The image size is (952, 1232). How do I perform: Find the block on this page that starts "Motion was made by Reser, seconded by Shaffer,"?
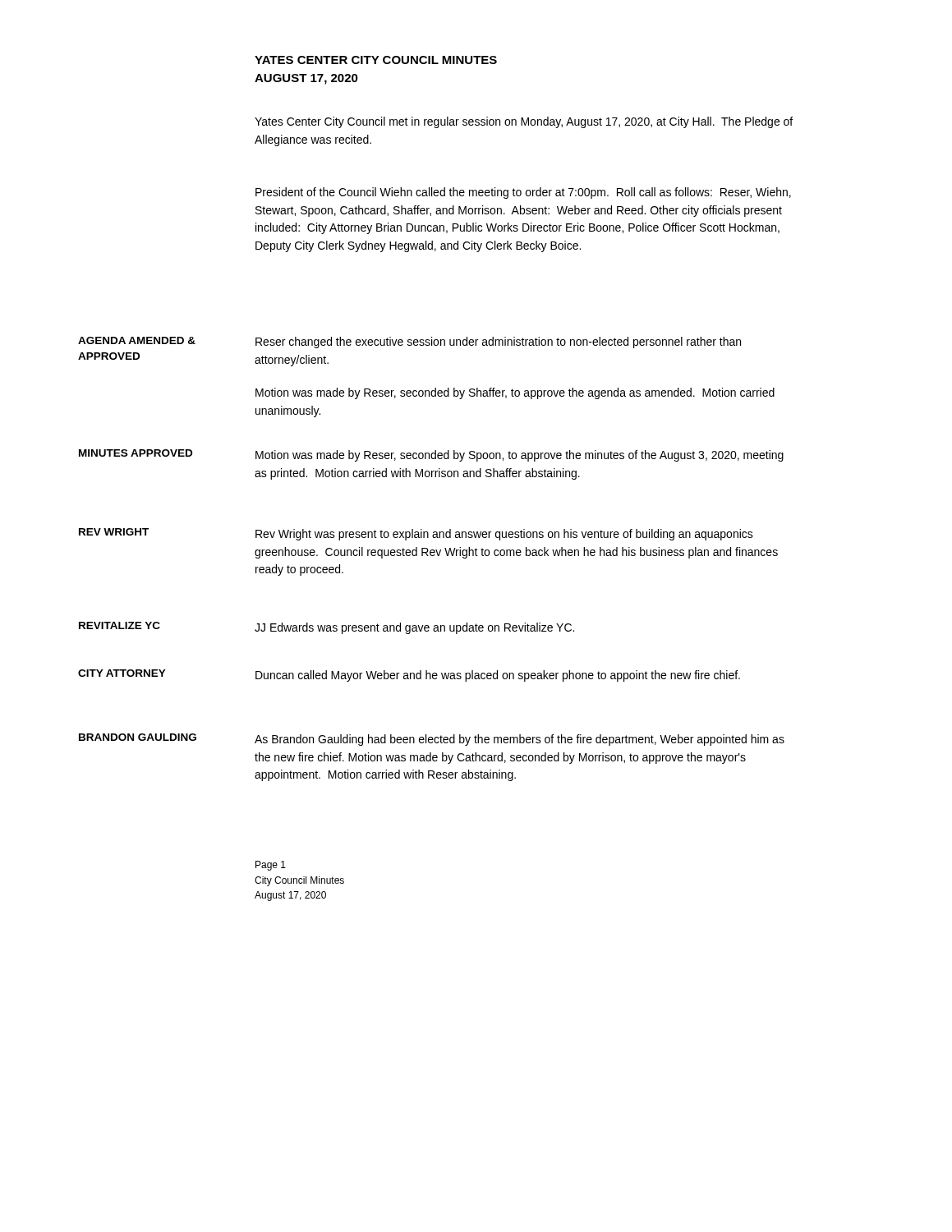[515, 402]
